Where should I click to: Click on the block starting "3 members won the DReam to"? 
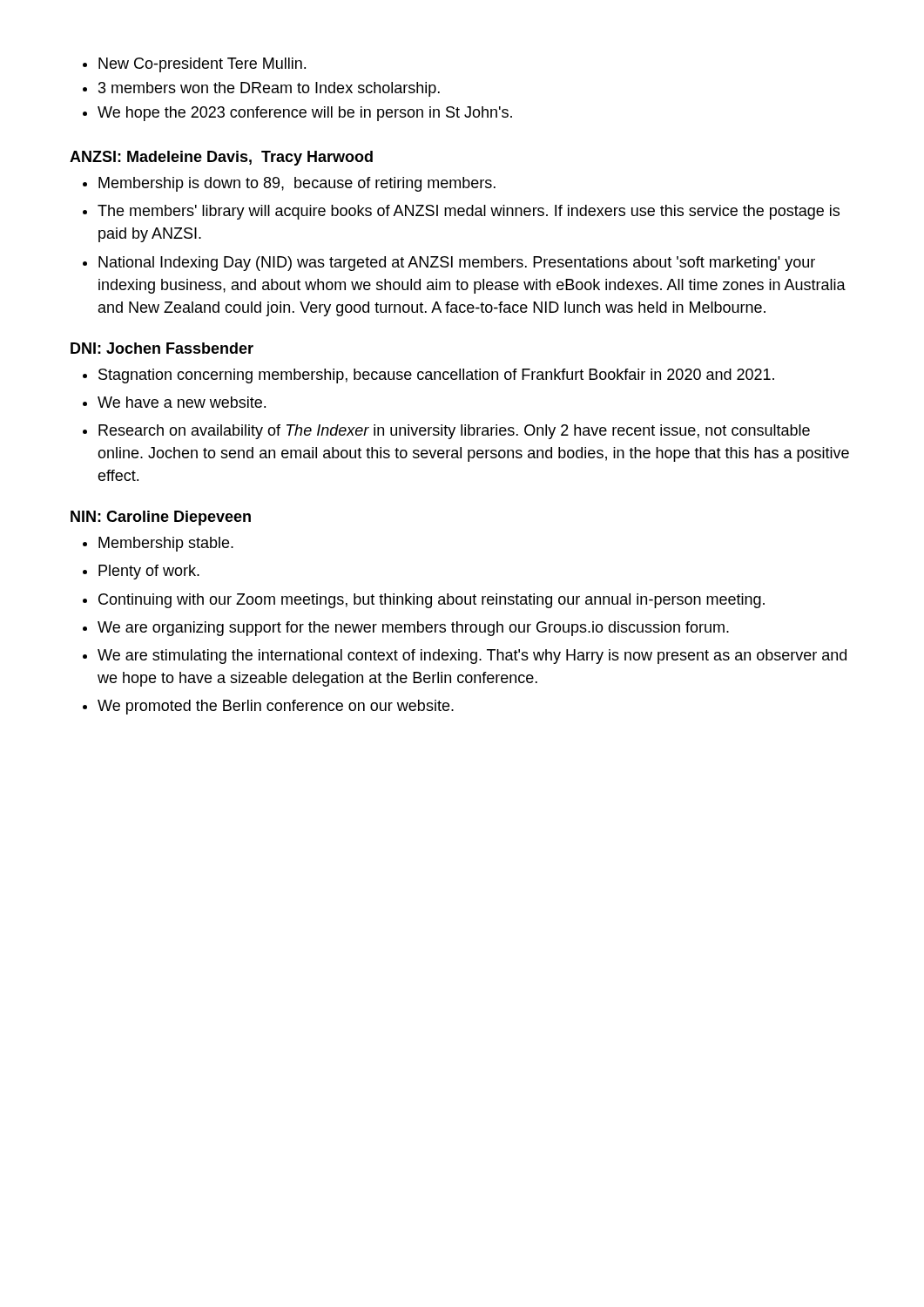click(x=261, y=89)
